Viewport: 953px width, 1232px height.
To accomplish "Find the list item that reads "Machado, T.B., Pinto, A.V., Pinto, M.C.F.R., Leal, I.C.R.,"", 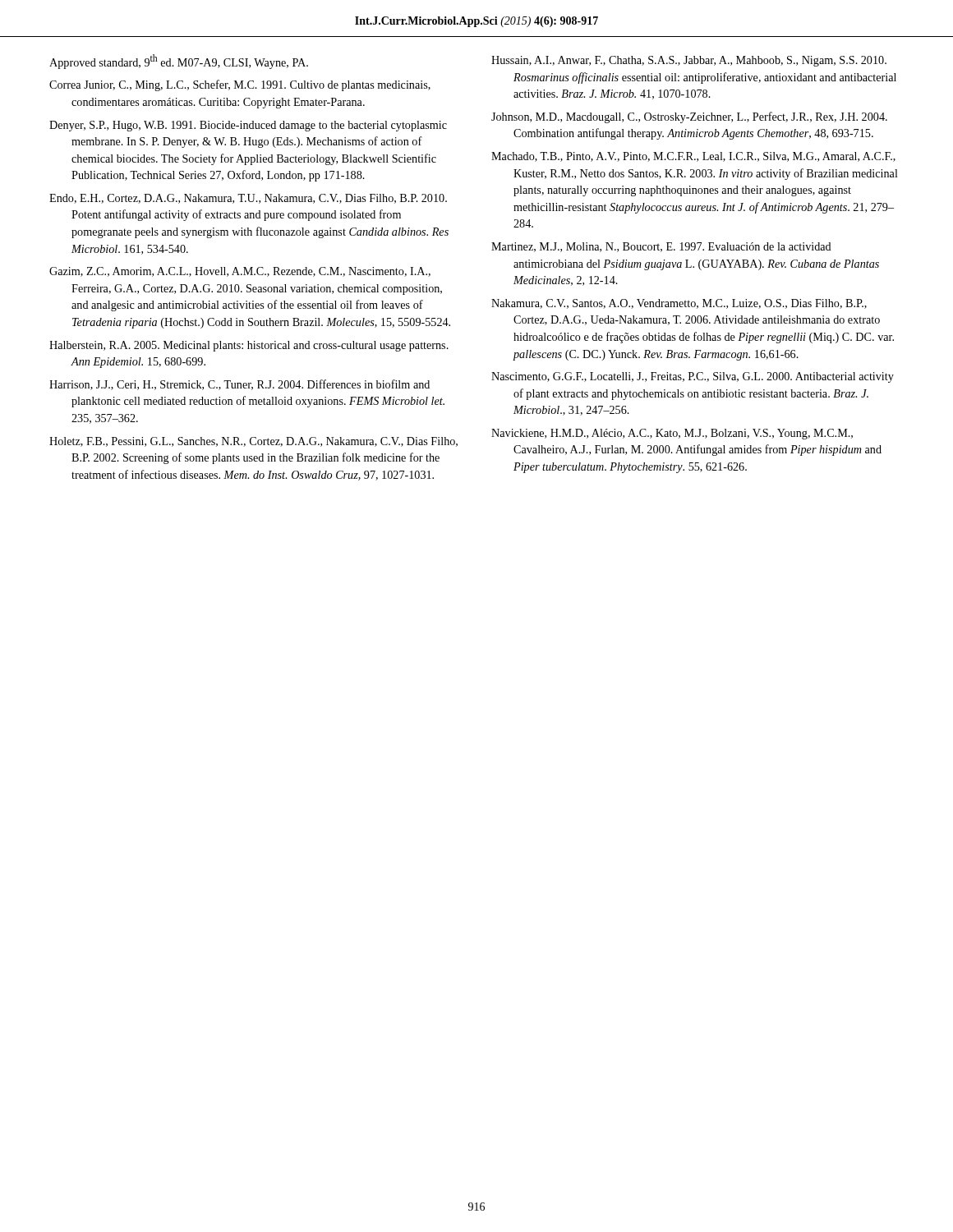I will coord(695,190).
